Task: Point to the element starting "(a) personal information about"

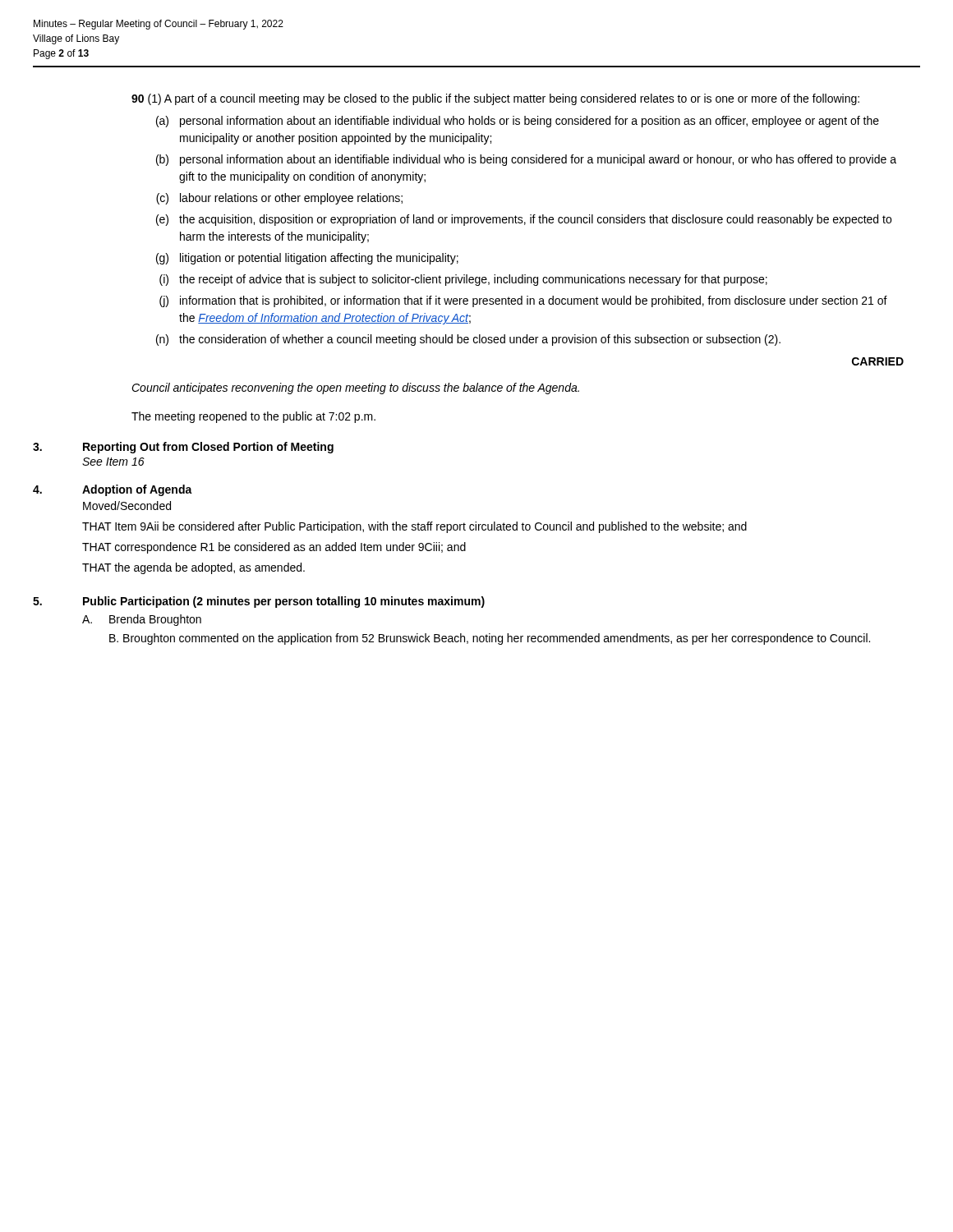Action: (x=518, y=130)
